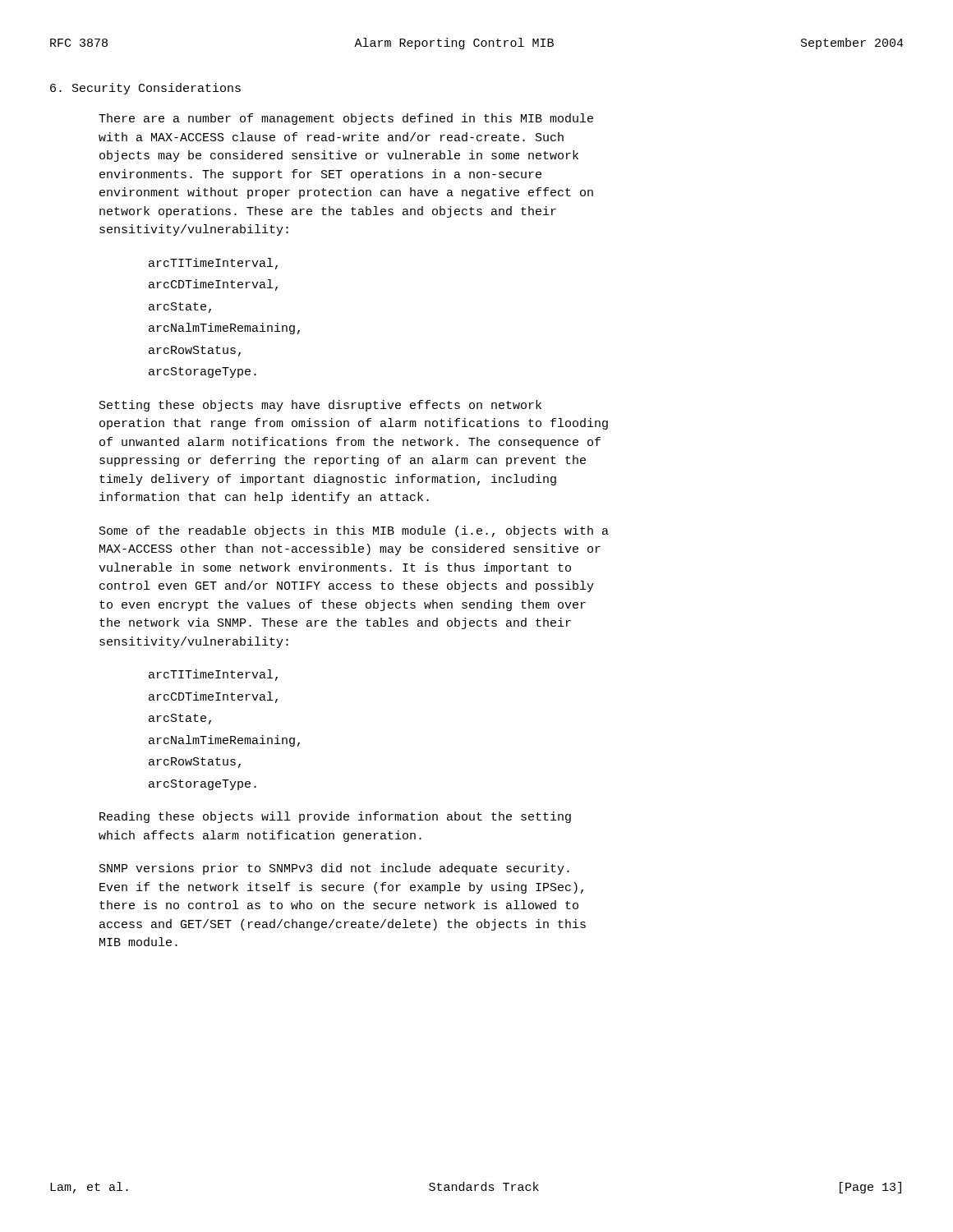Click on the section header containing "6. Security Considerations"
This screenshot has height=1232, width=953.
click(145, 89)
